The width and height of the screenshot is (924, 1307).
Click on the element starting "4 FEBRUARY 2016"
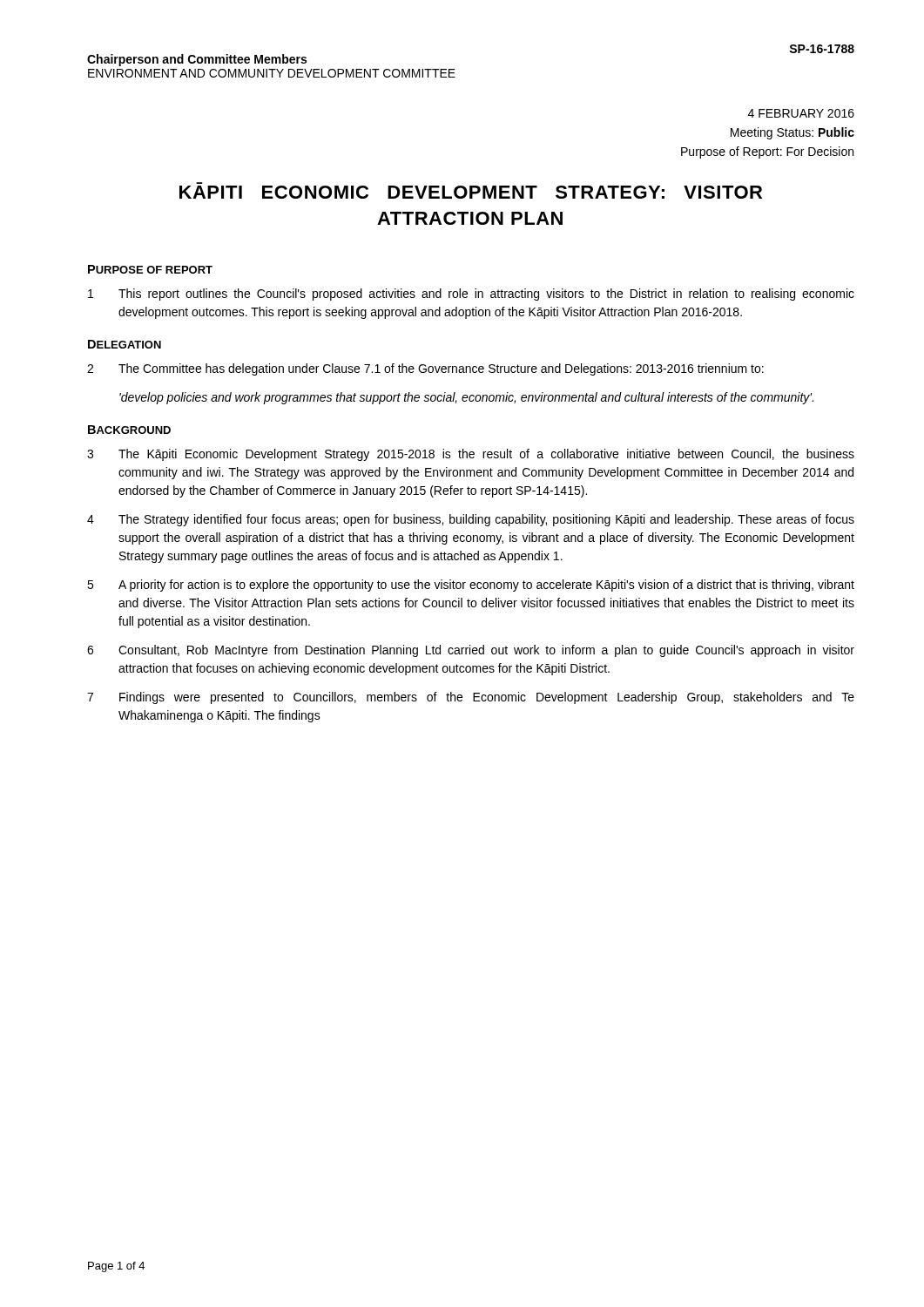click(801, 113)
